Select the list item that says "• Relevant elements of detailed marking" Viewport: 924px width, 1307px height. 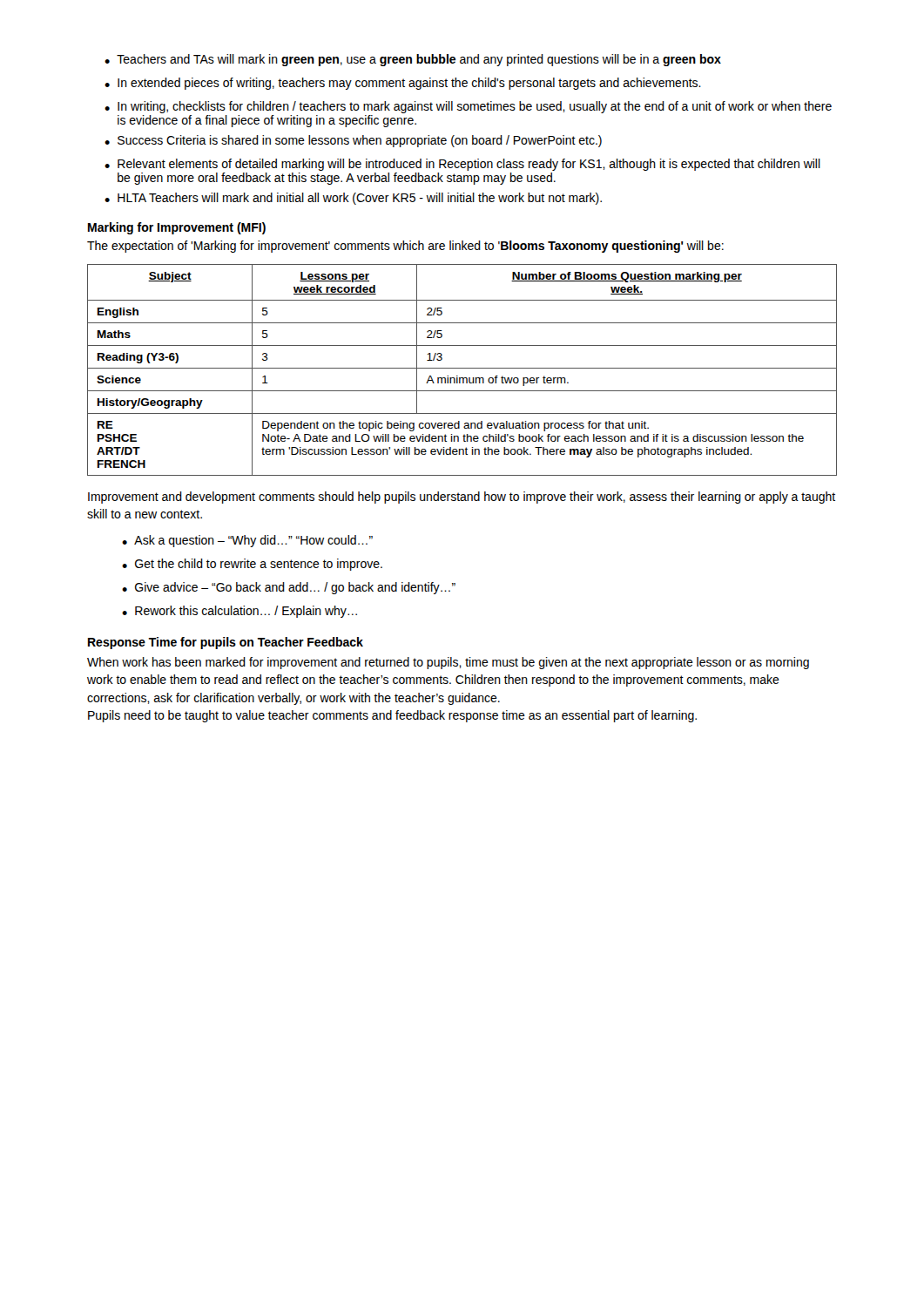(x=471, y=171)
